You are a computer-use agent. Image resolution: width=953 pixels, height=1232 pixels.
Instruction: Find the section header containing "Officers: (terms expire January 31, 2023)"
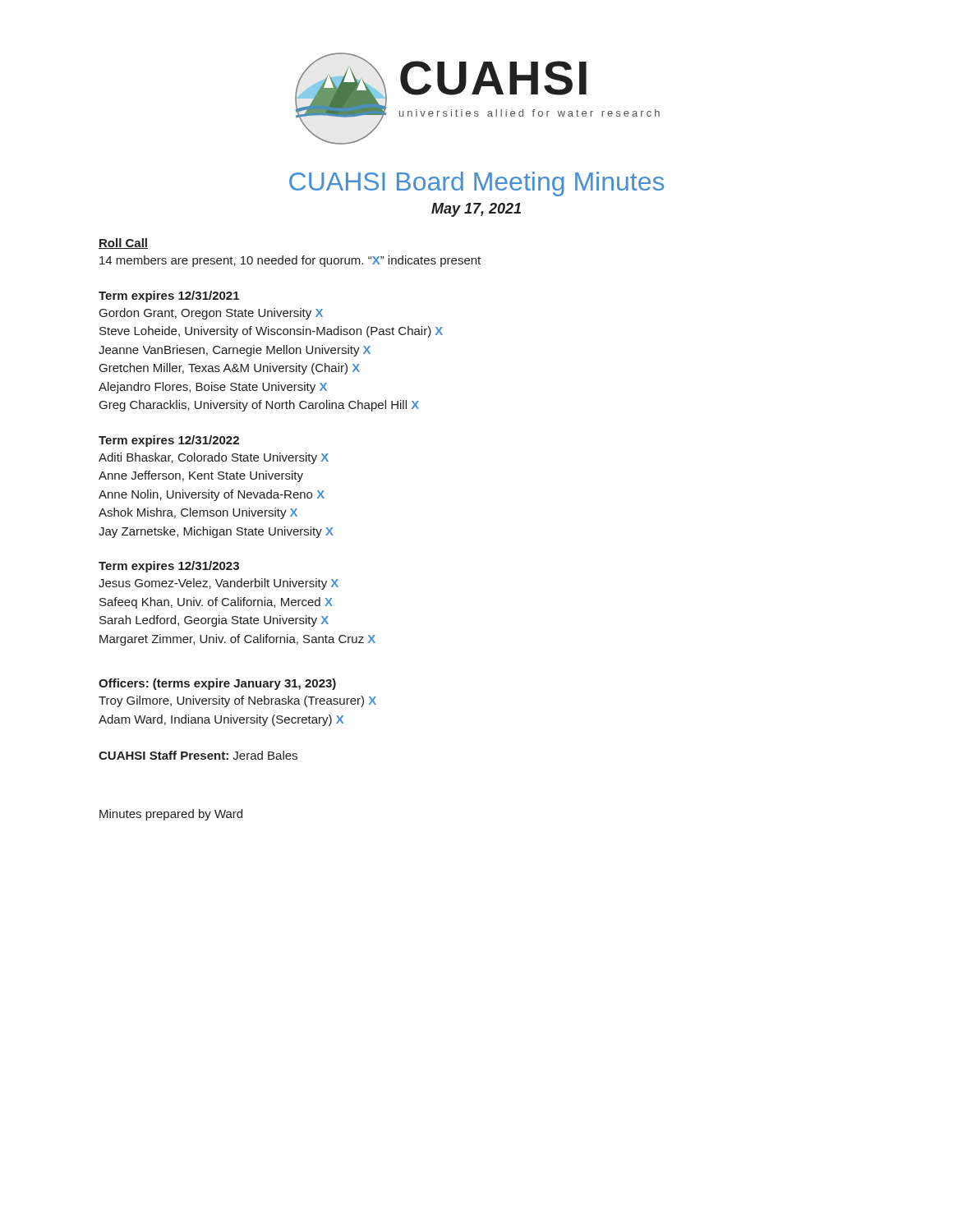point(217,683)
